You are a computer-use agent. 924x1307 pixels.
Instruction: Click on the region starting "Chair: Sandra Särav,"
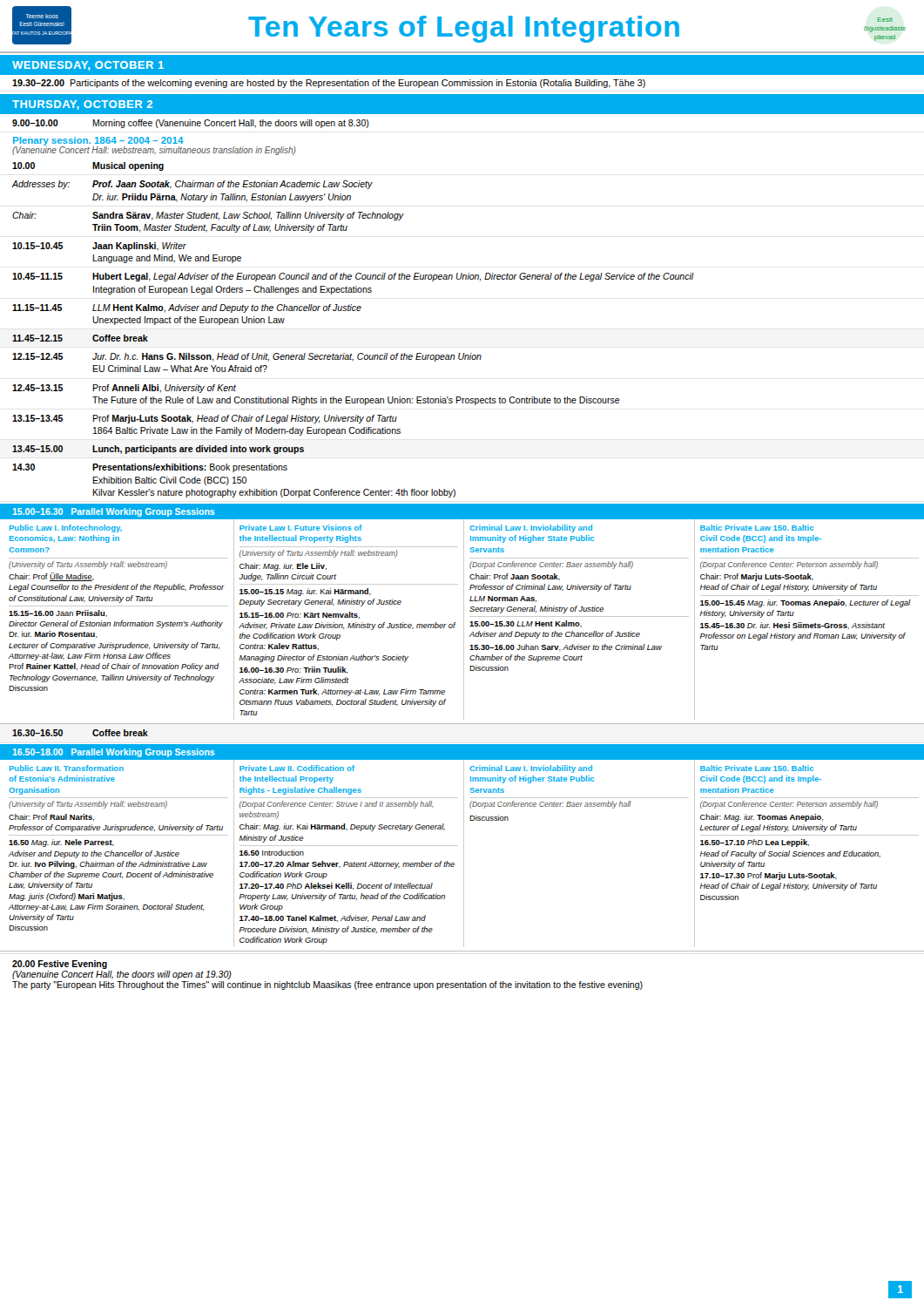(x=208, y=216)
